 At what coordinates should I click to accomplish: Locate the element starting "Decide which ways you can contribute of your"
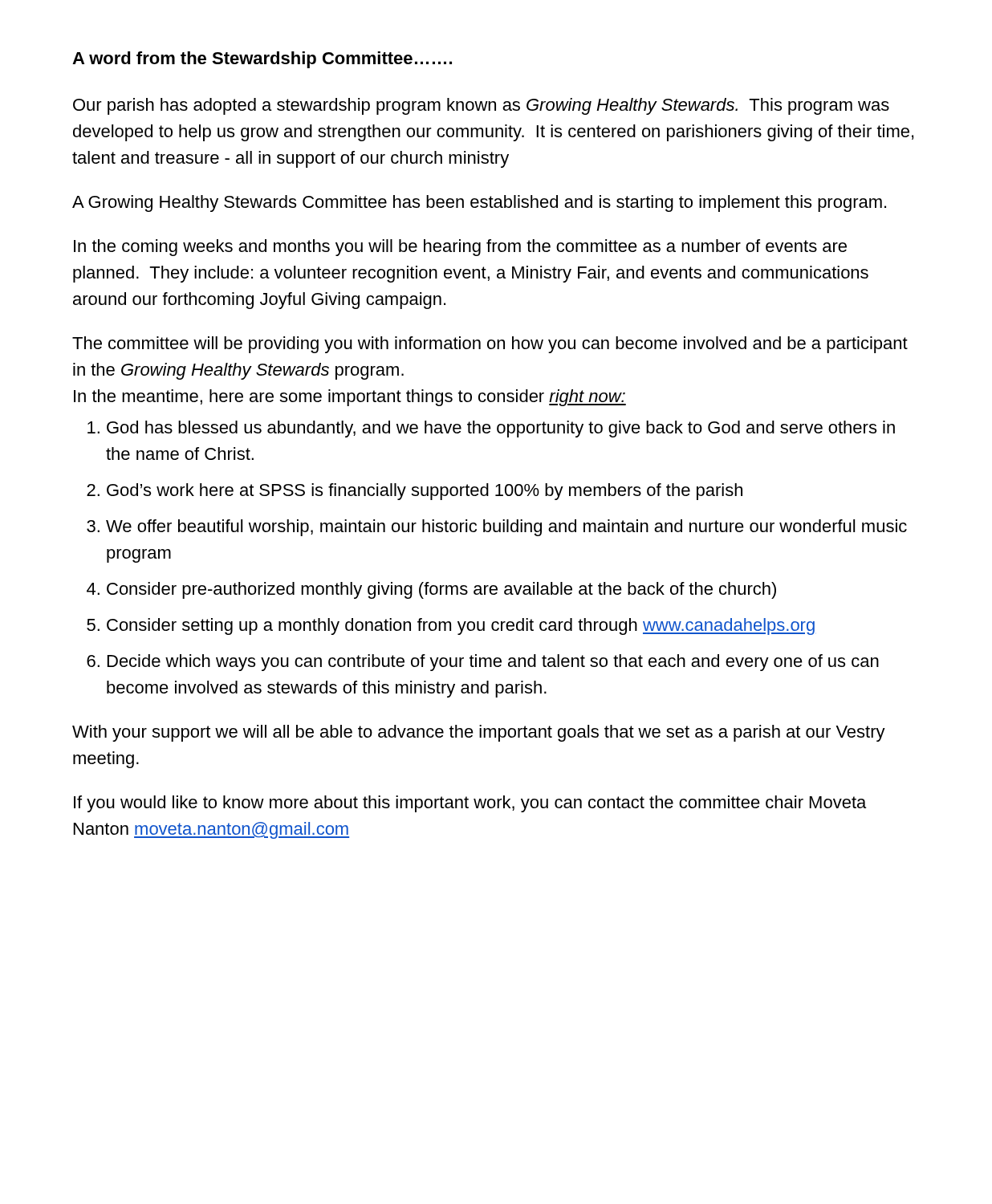(x=493, y=674)
